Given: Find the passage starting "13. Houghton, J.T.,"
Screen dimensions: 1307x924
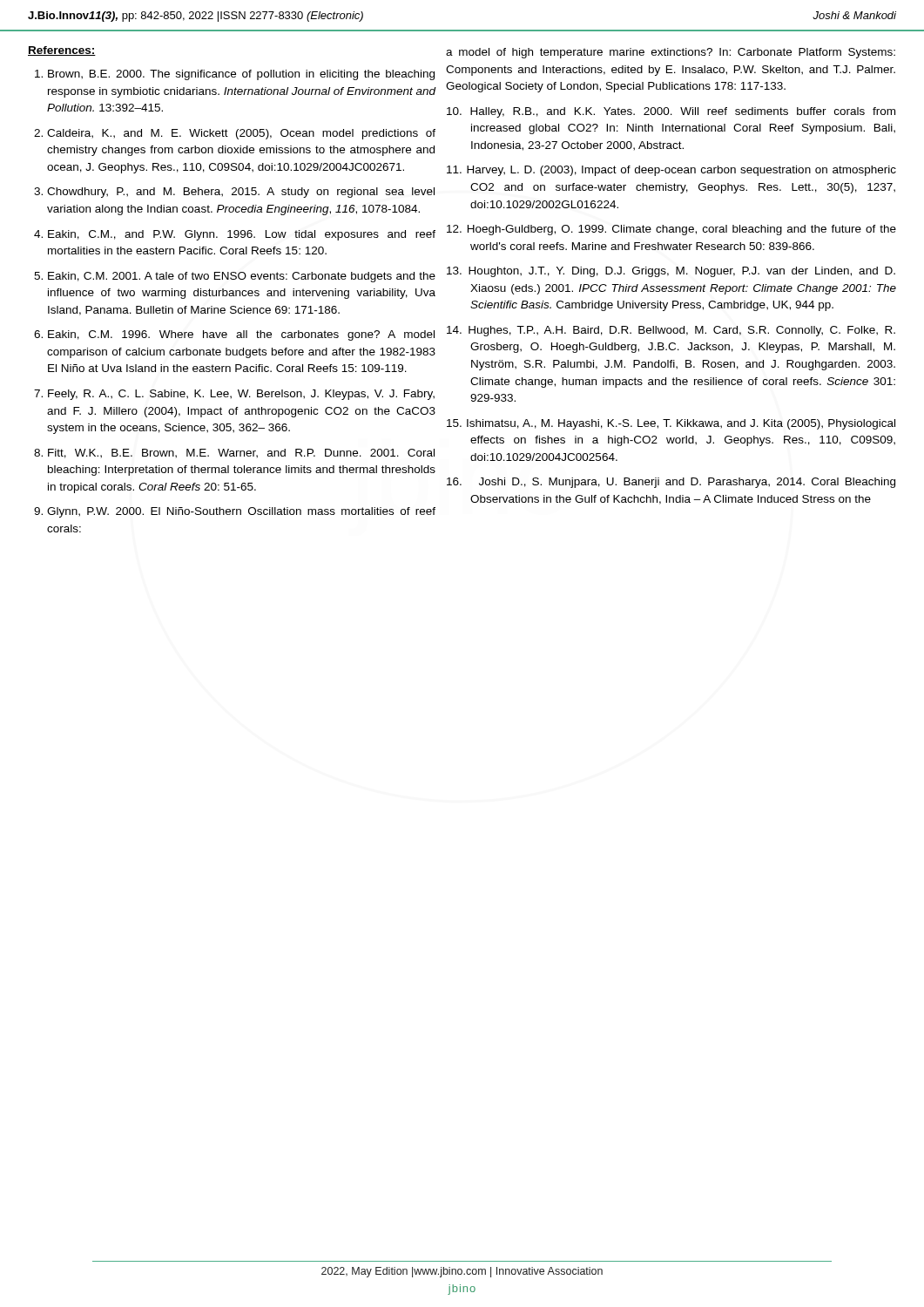Looking at the screenshot, I should pyautogui.click(x=671, y=288).
